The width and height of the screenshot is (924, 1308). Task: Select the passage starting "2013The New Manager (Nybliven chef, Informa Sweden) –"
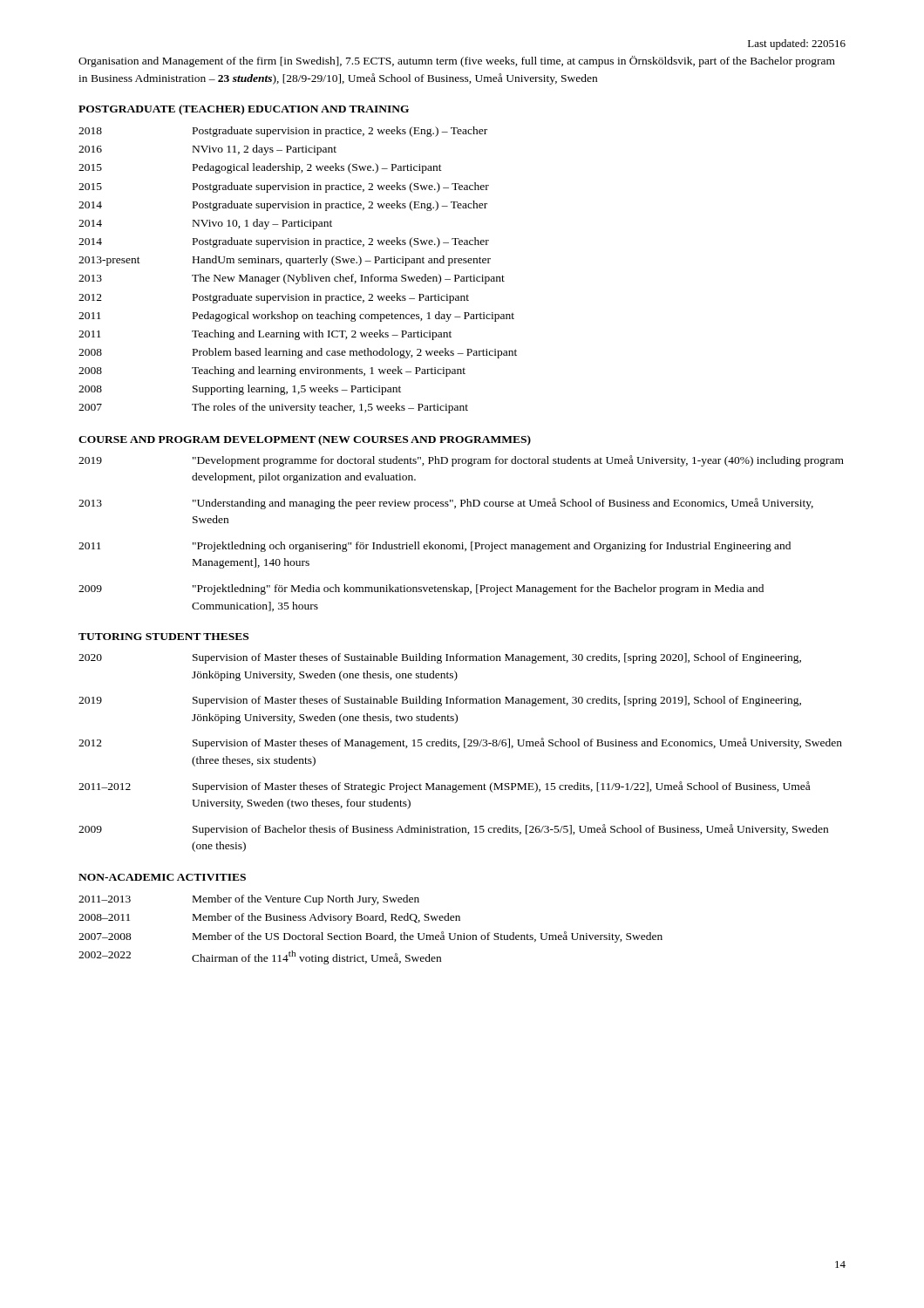[x=462, y=278]
